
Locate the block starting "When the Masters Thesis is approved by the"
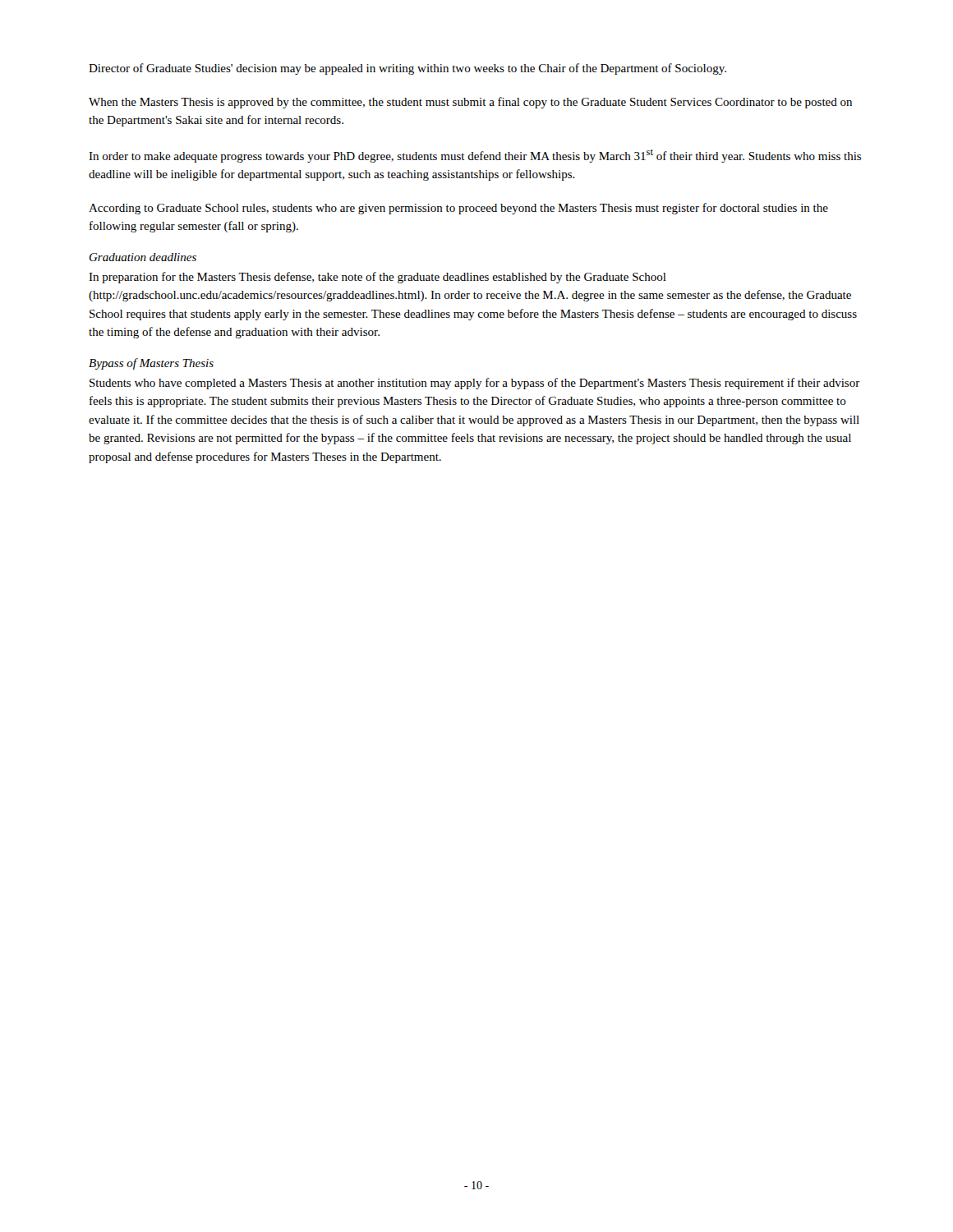tap(471, 111)
